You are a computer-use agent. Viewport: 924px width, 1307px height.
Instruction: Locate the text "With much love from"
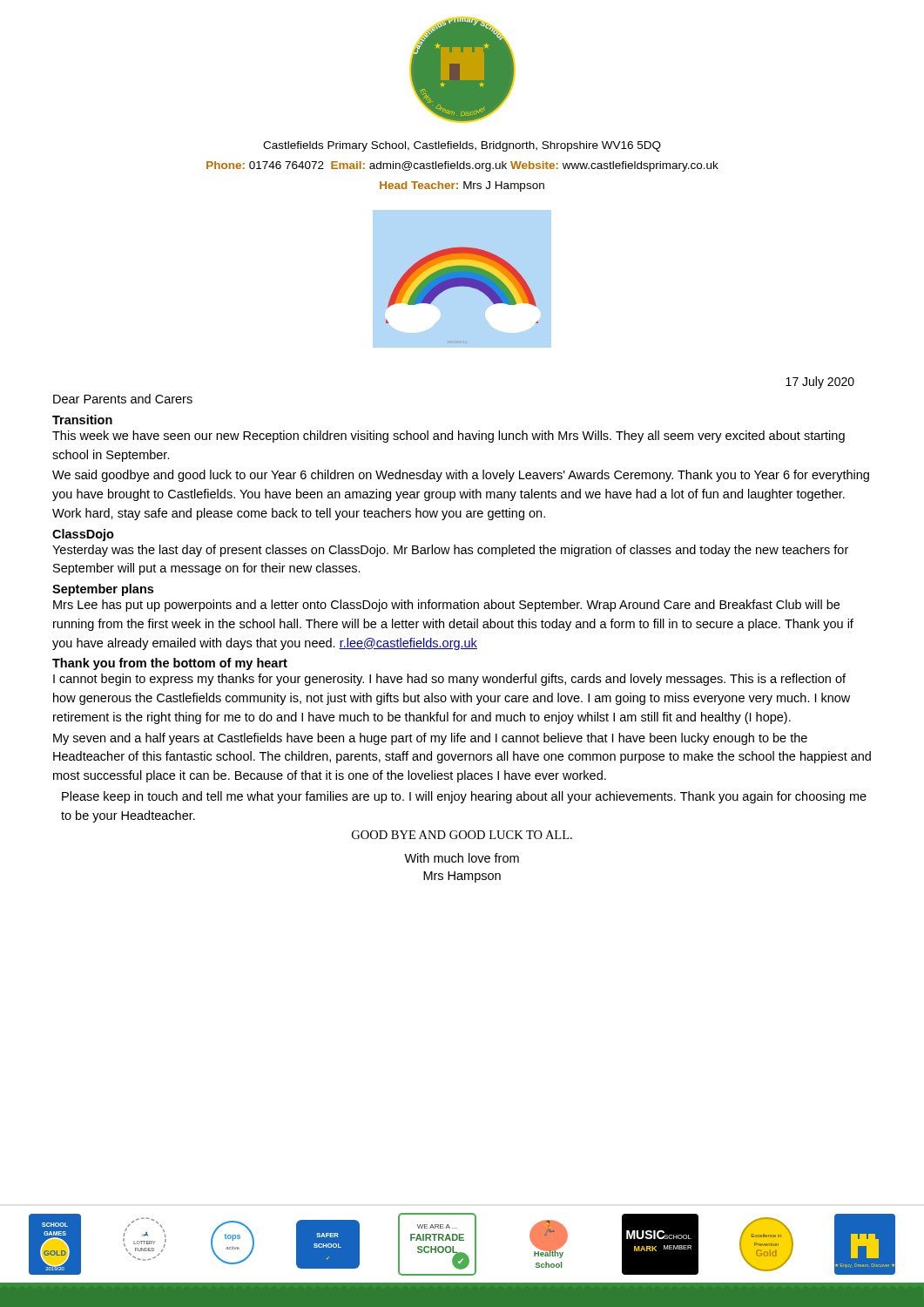point(462,859)
